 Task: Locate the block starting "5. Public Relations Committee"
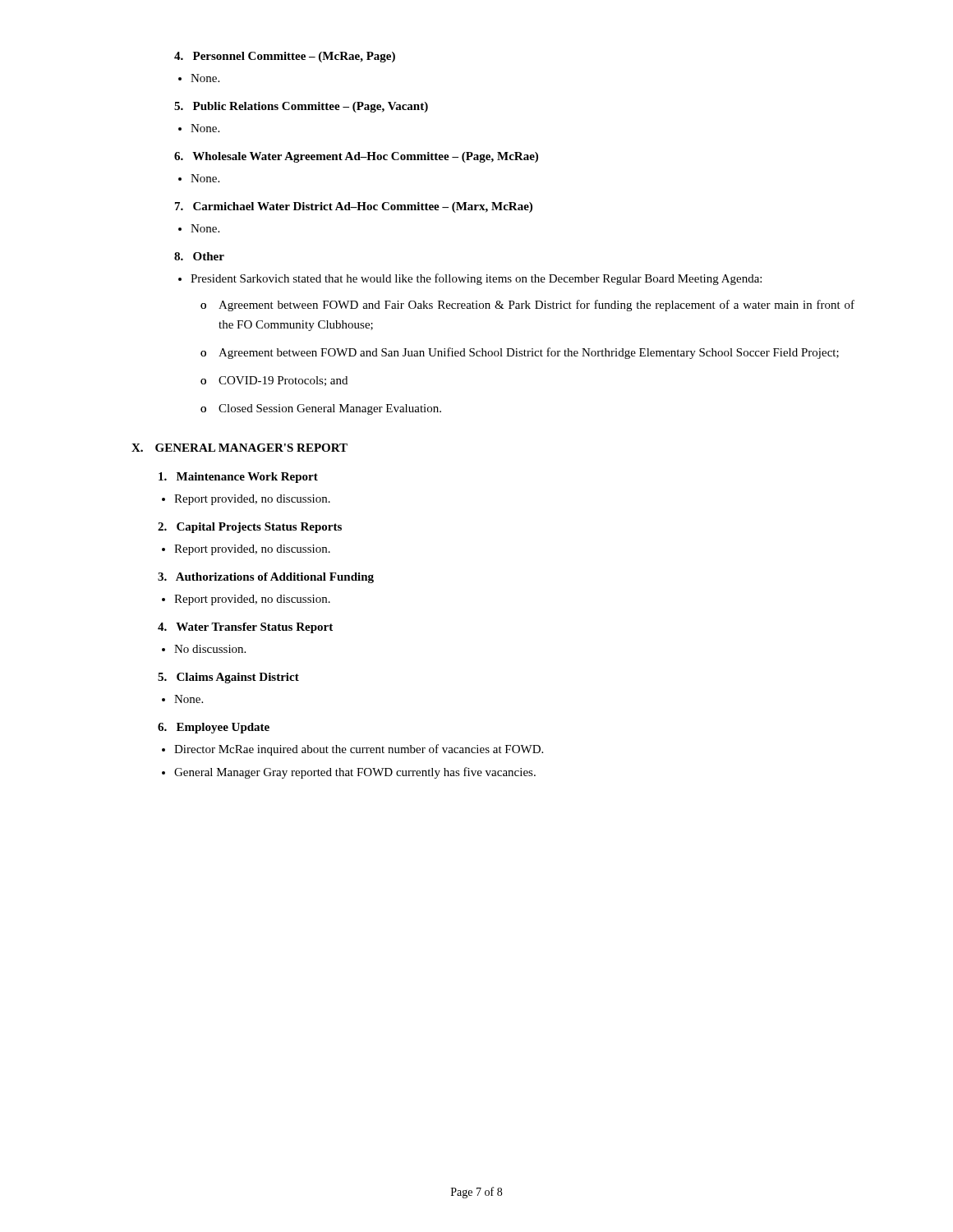[x=301, y=107]
